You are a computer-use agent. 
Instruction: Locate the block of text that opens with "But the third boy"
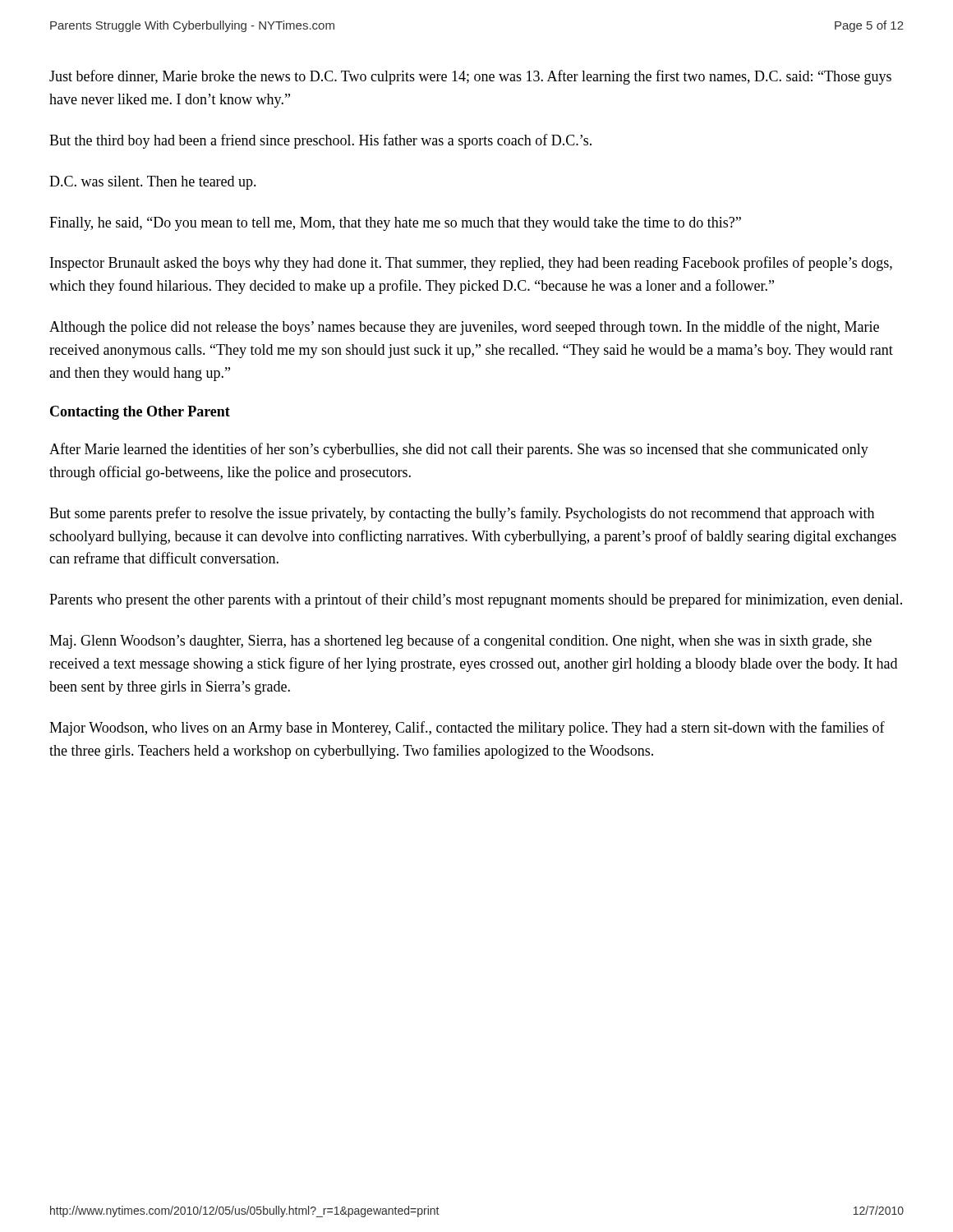click(x=321, y=140)
